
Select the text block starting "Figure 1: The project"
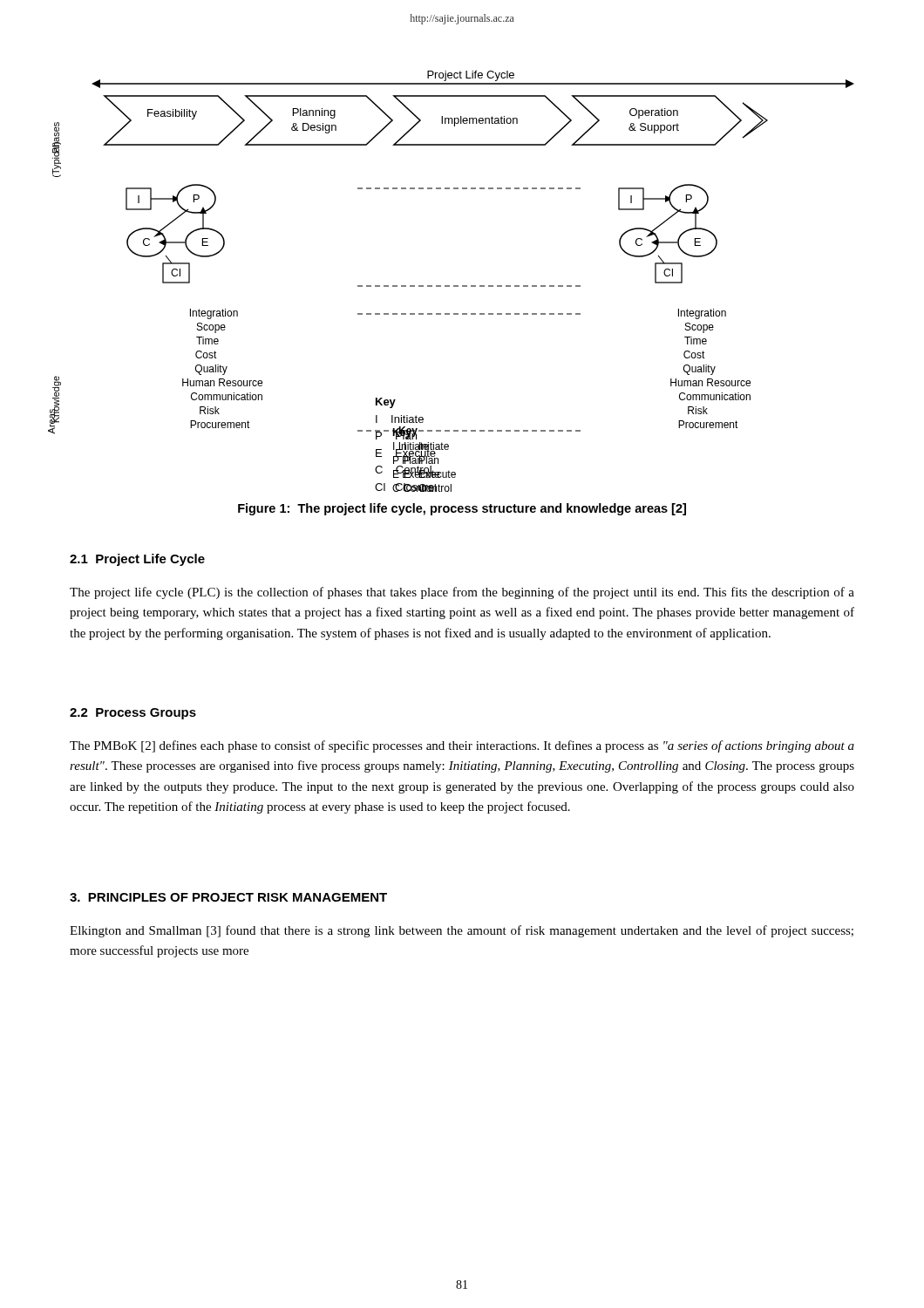pyautogui.click(x=462, y=508)
